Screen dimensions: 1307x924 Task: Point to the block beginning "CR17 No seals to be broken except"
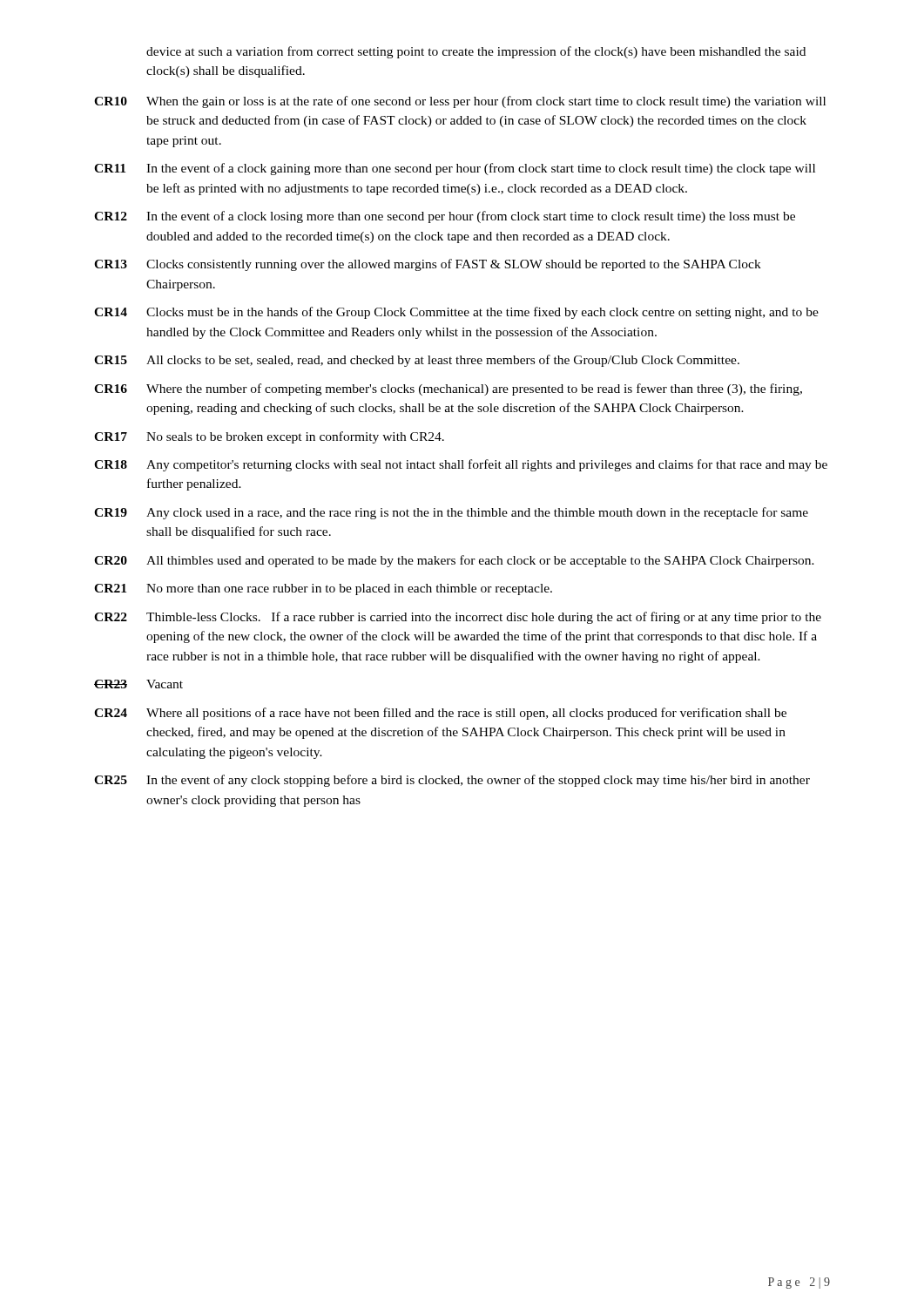269,437
